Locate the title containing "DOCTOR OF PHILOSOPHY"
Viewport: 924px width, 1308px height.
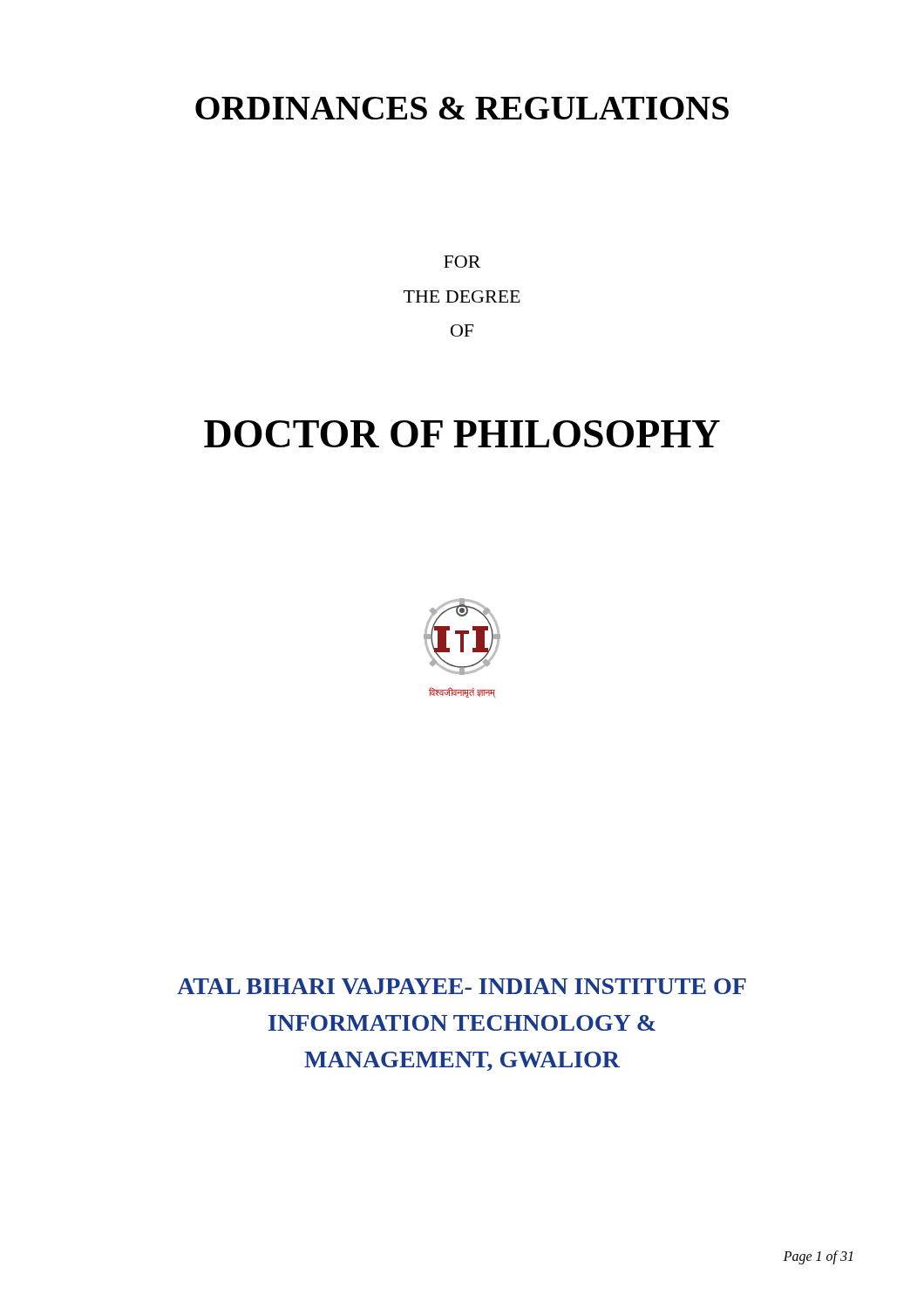pyautogui.click(x=462, y=434)
